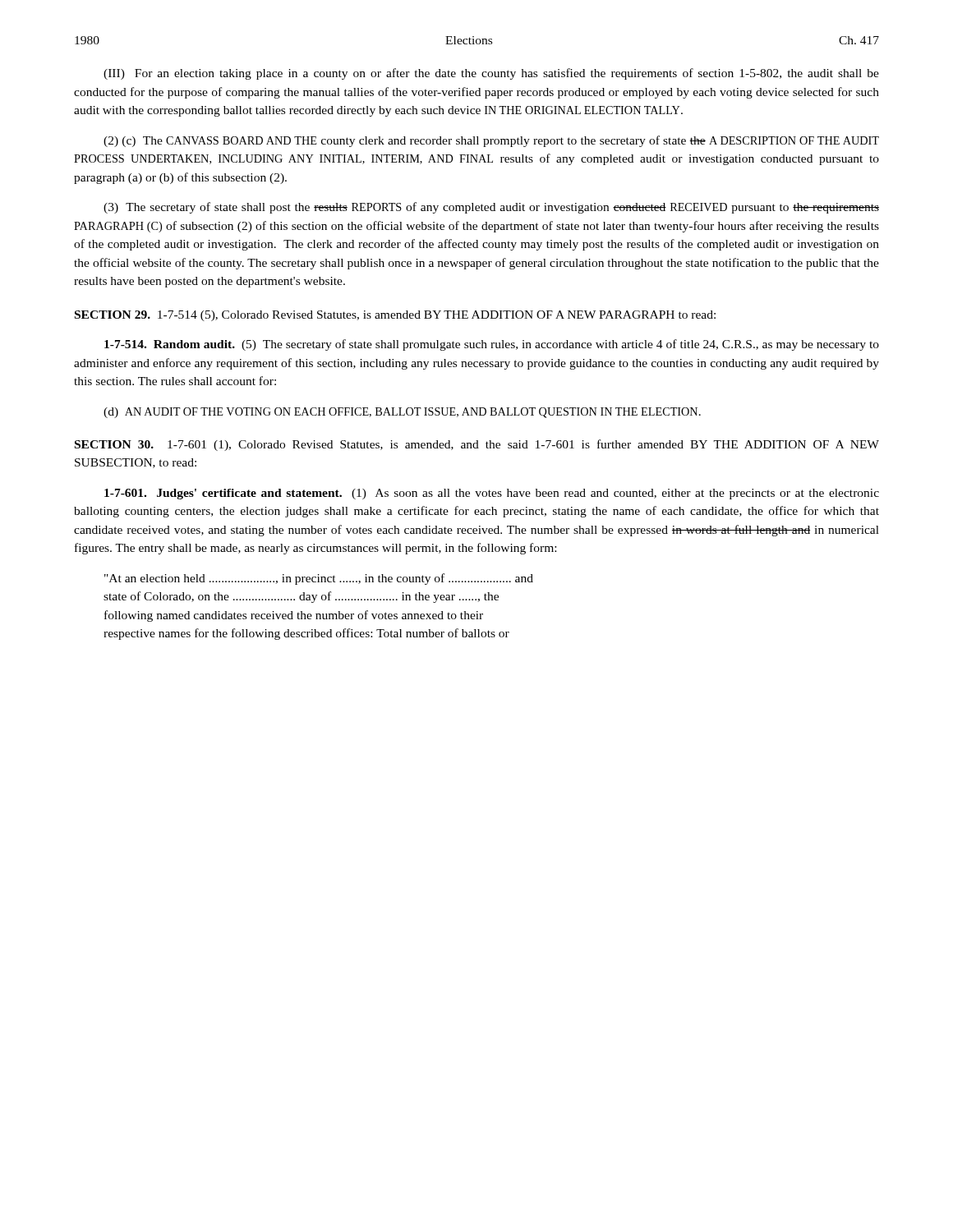
Task: Where is the passage that starts "1-7-601. Judges' certificate and"?
Action: (x=476, y=520)
